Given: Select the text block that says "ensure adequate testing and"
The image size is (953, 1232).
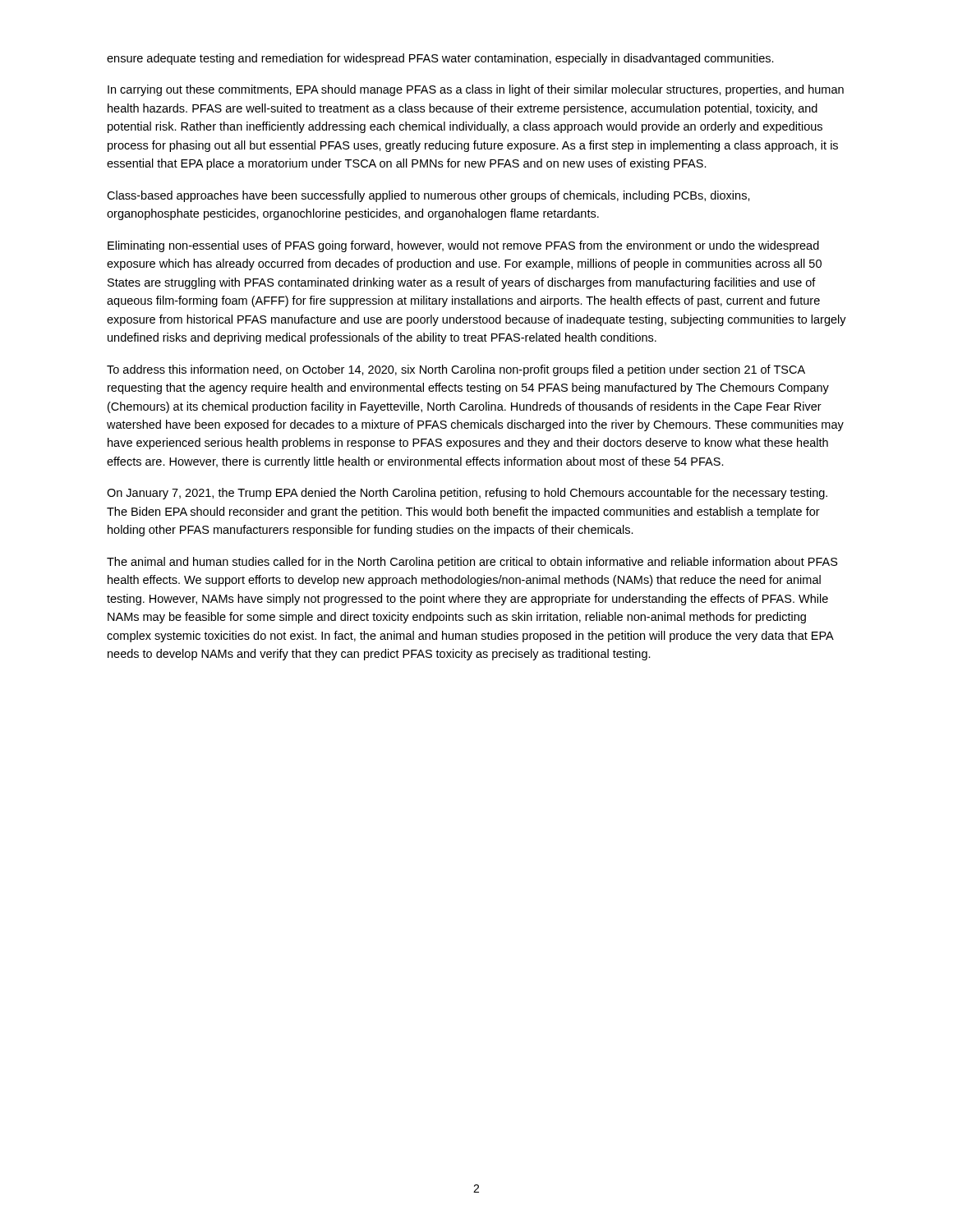Looking at the screenshot, I should (x=441, y=58).
